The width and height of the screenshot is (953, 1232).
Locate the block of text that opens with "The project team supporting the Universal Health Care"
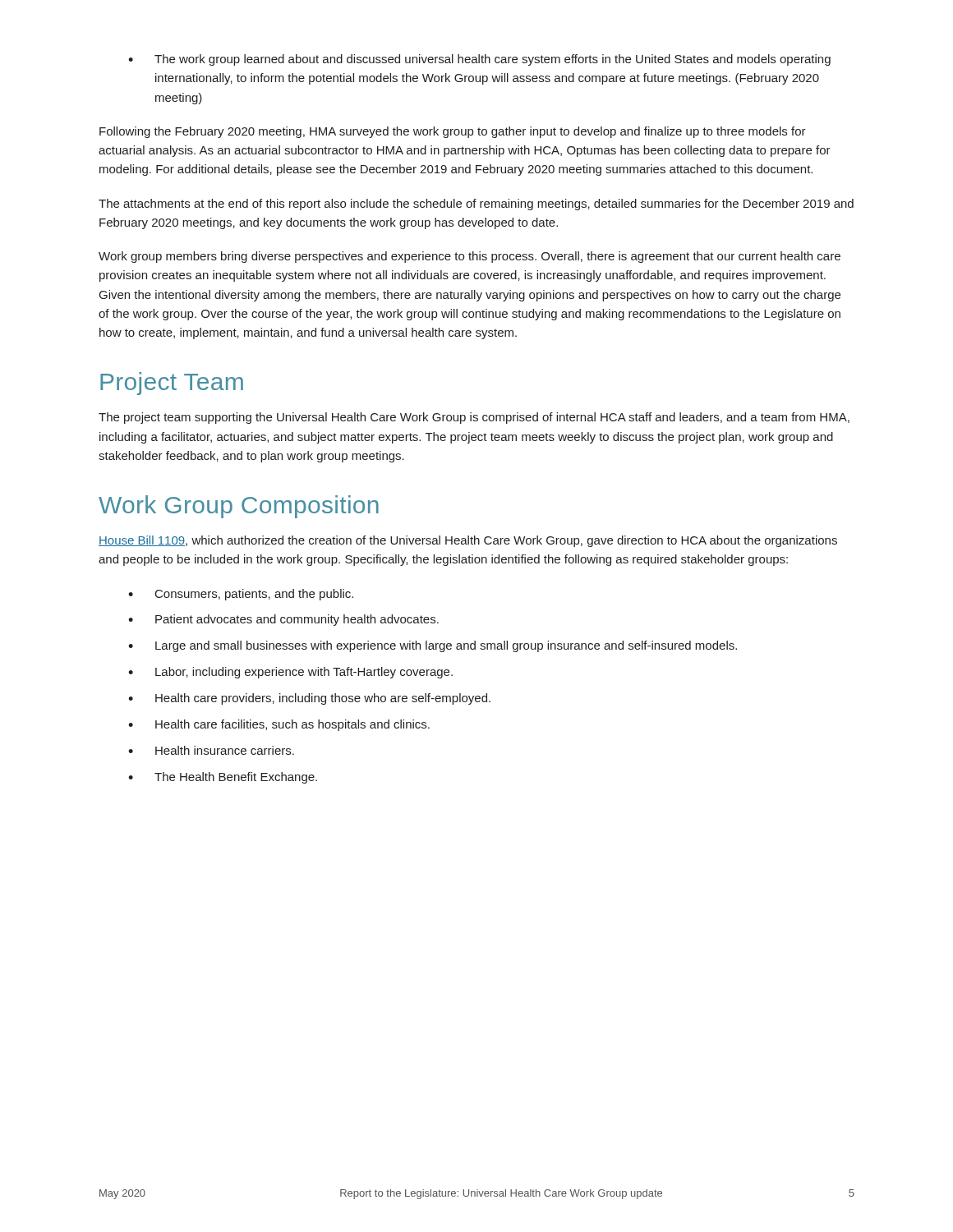[476, 436]
